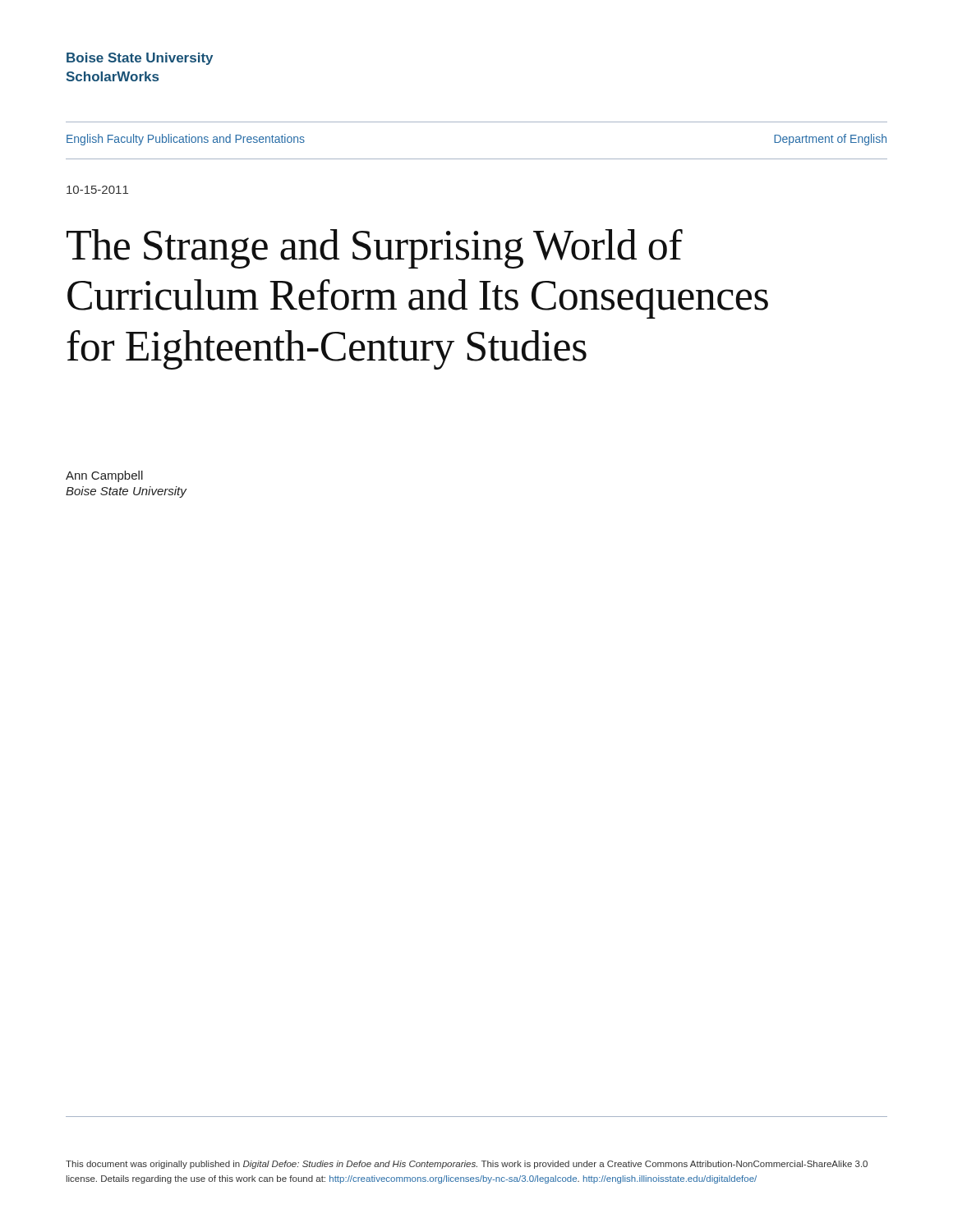Click where it says "English Faculty Publications and Presentations"
Viewport: 953px width, 1232px height.
[185, 139]
